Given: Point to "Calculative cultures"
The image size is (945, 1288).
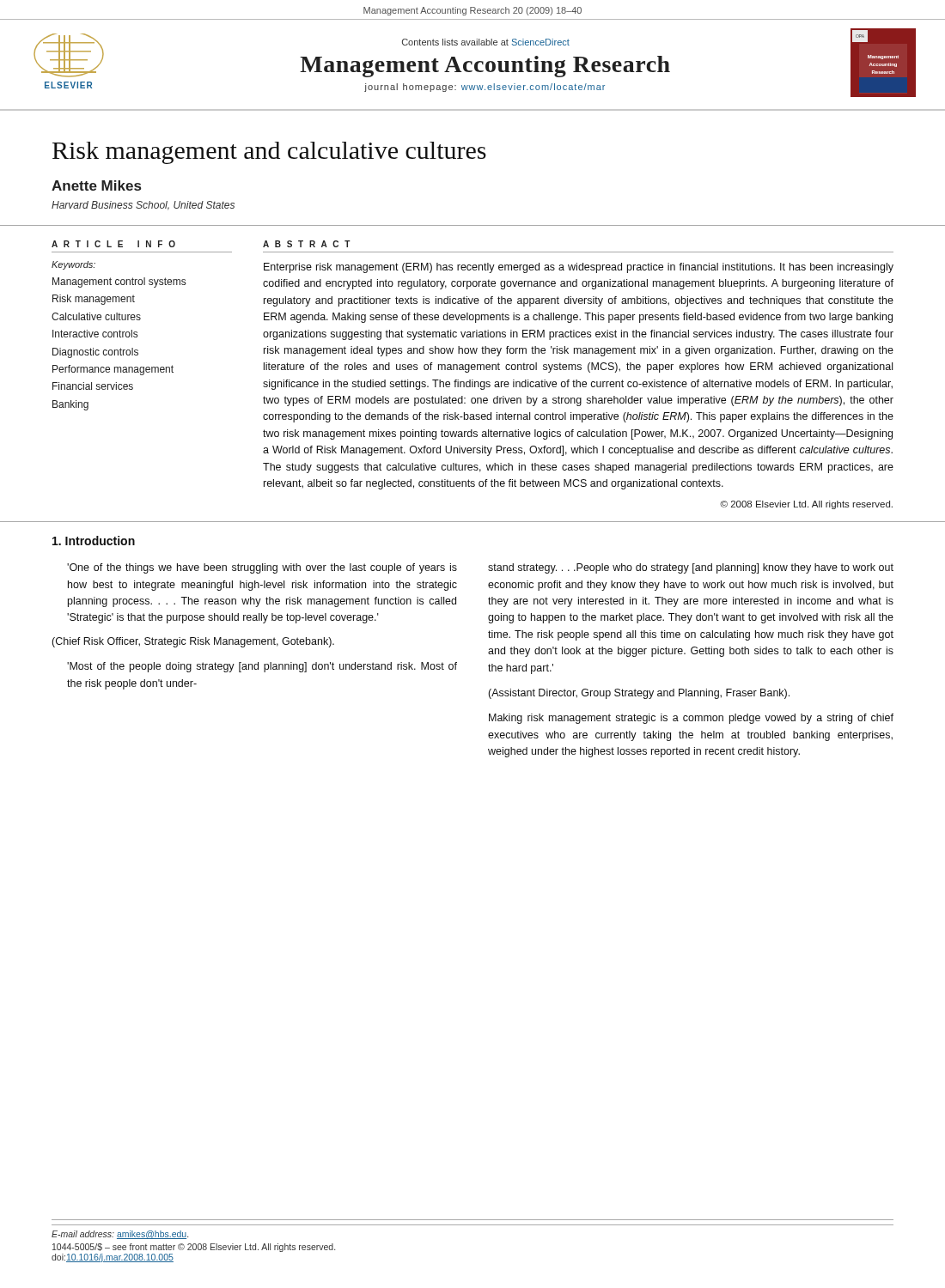Looking at the screenshot, I should 96,317.
